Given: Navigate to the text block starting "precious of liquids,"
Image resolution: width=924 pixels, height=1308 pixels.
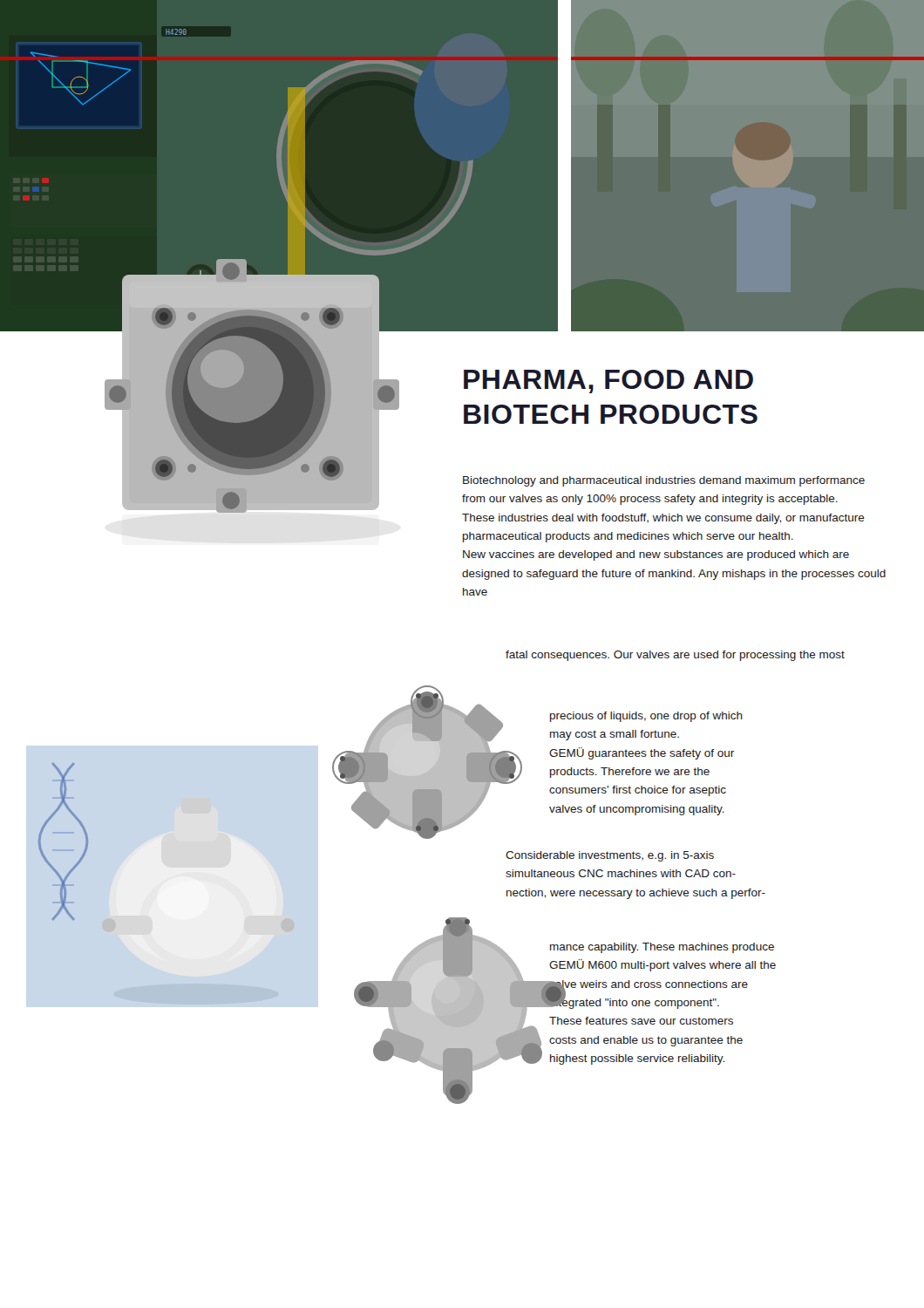Looking at the screenshot, I should point(719,762).
